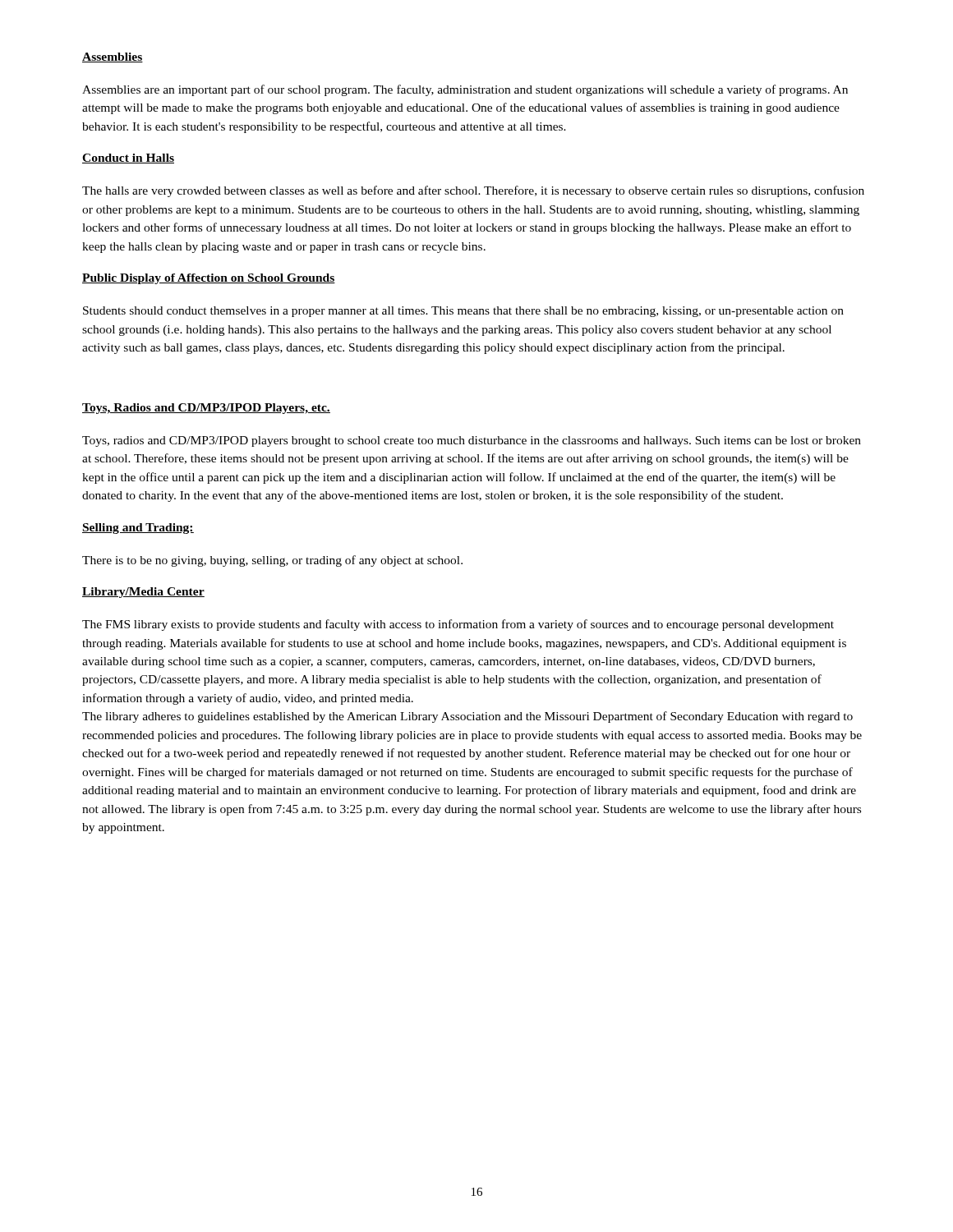Click where it says "Library/Media Center"
Viewport: 953px width, 1232px height.
click(x=143, y=591)
